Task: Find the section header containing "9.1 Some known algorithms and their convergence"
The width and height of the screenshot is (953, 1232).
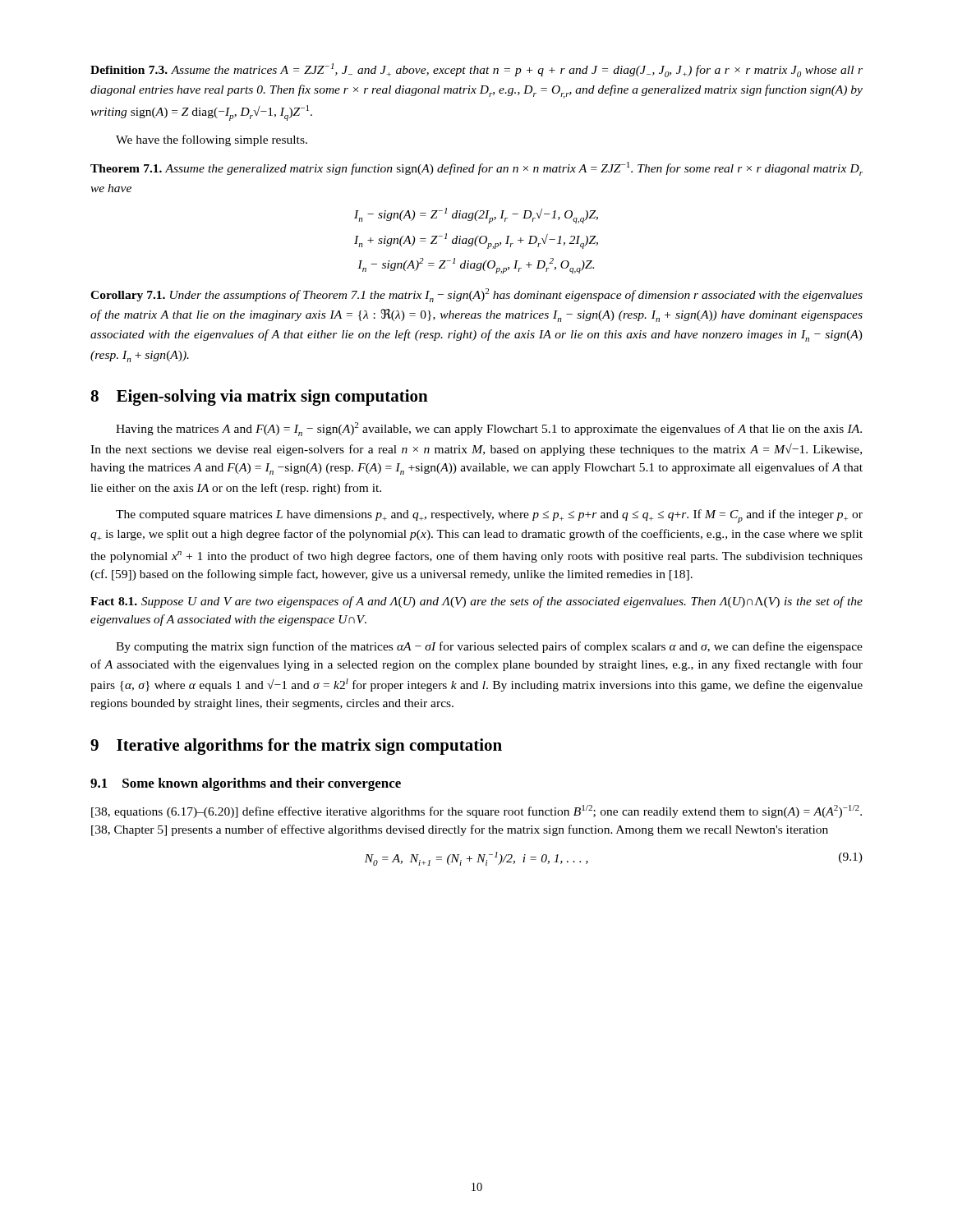Action: coord(246,783)
